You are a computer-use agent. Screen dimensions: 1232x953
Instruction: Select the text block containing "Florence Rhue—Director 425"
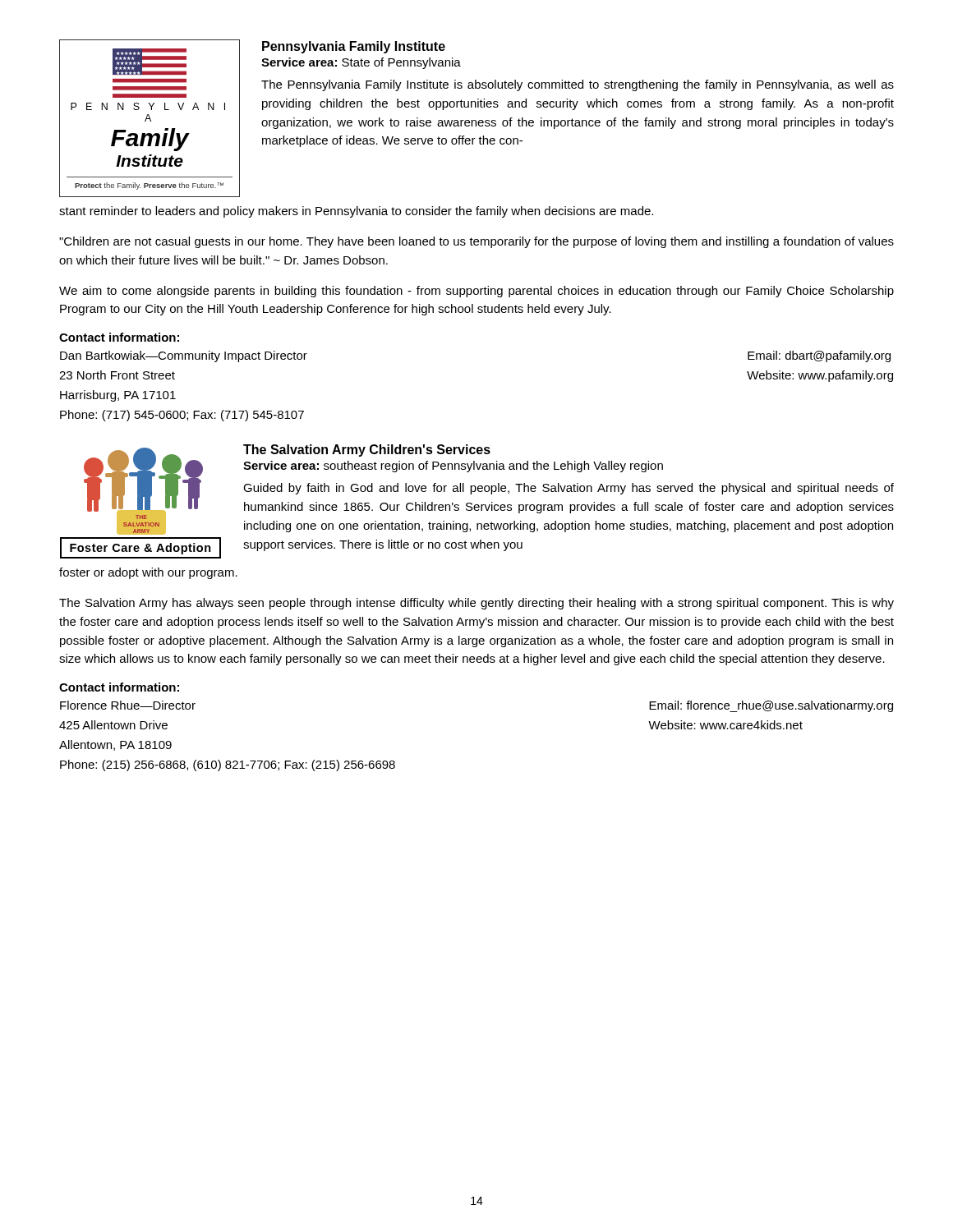128,706
